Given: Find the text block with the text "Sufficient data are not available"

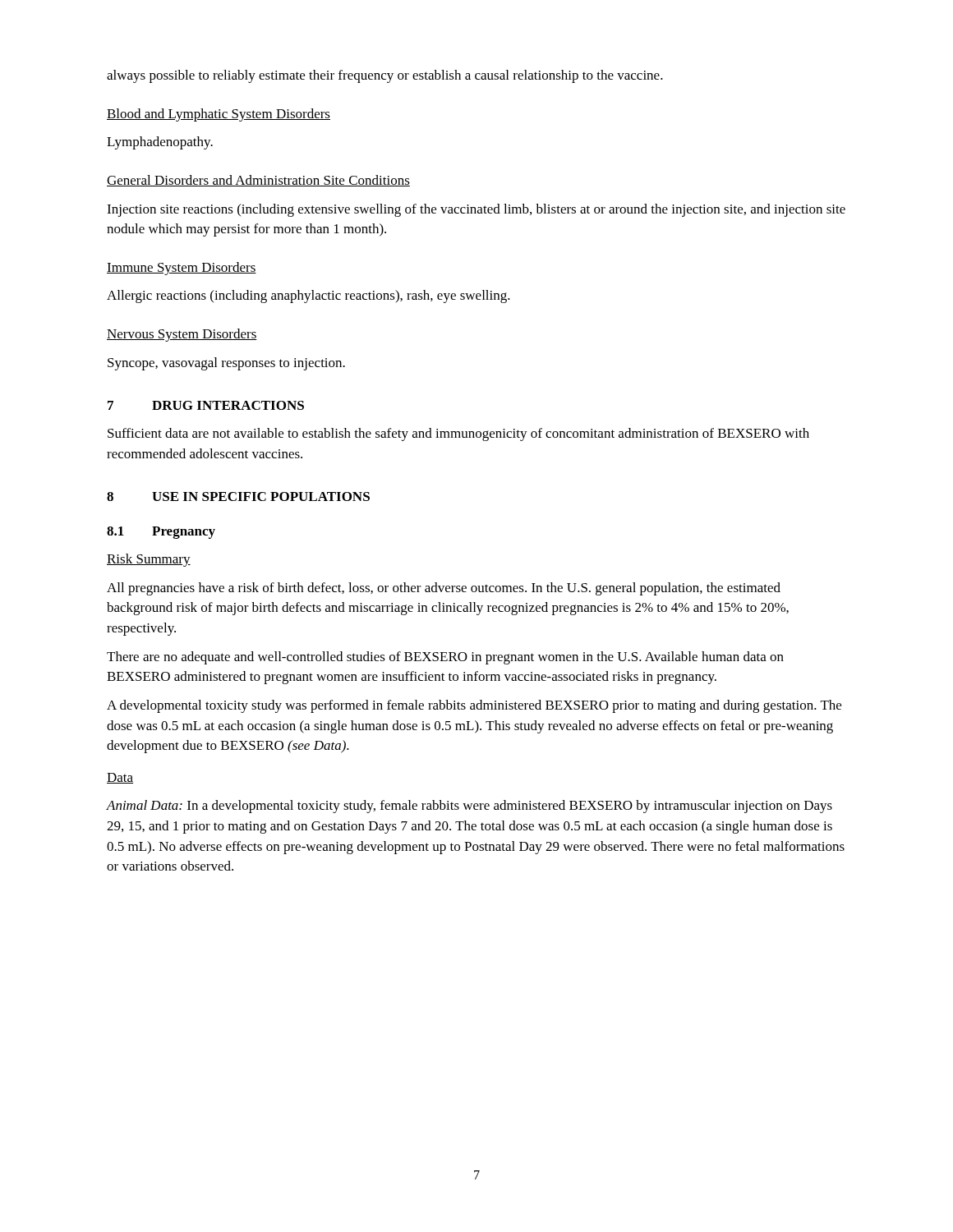Looking at the screenshot, I should [x=476, y=444].
